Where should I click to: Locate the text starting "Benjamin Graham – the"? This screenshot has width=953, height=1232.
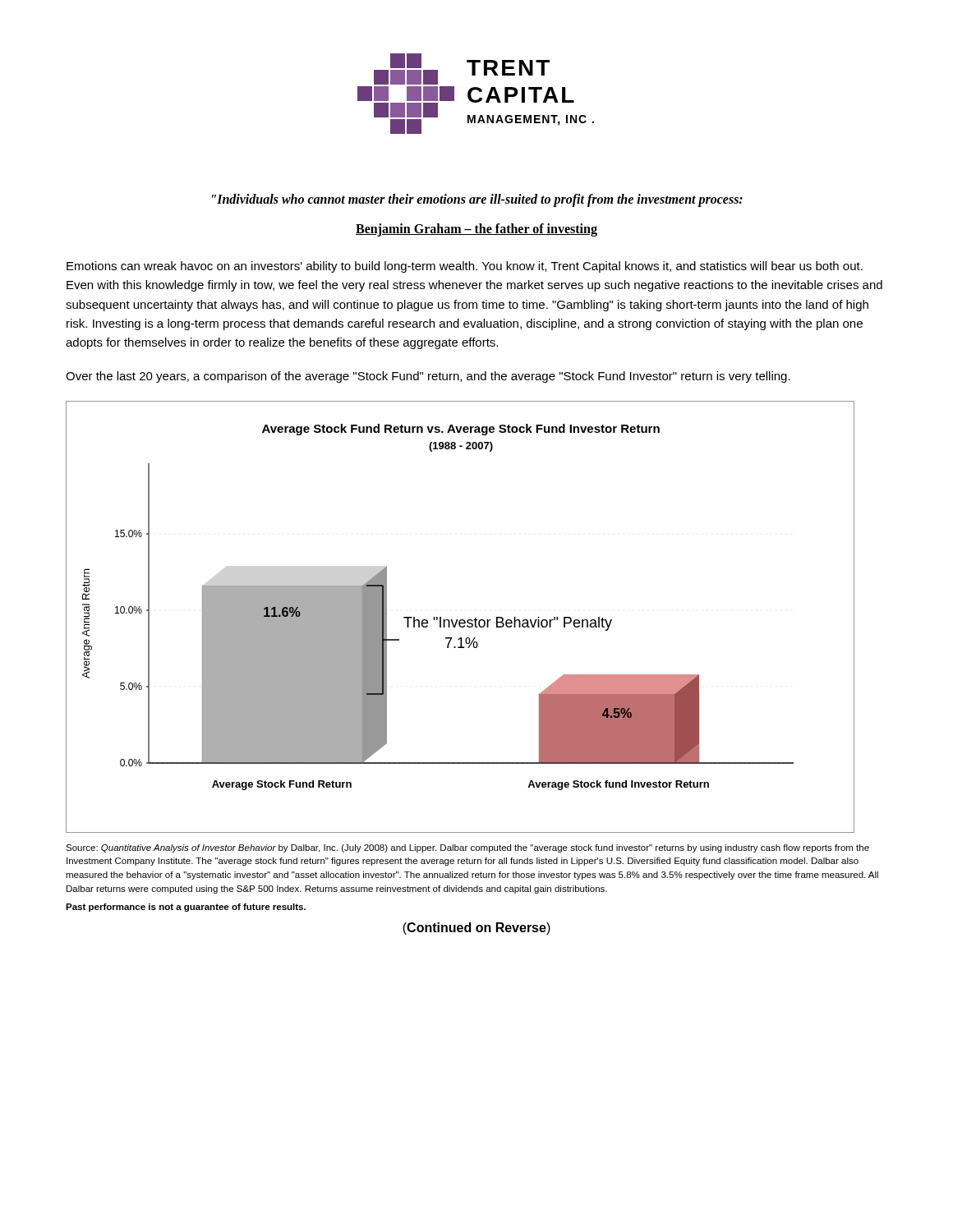click(x=476, y=229)
